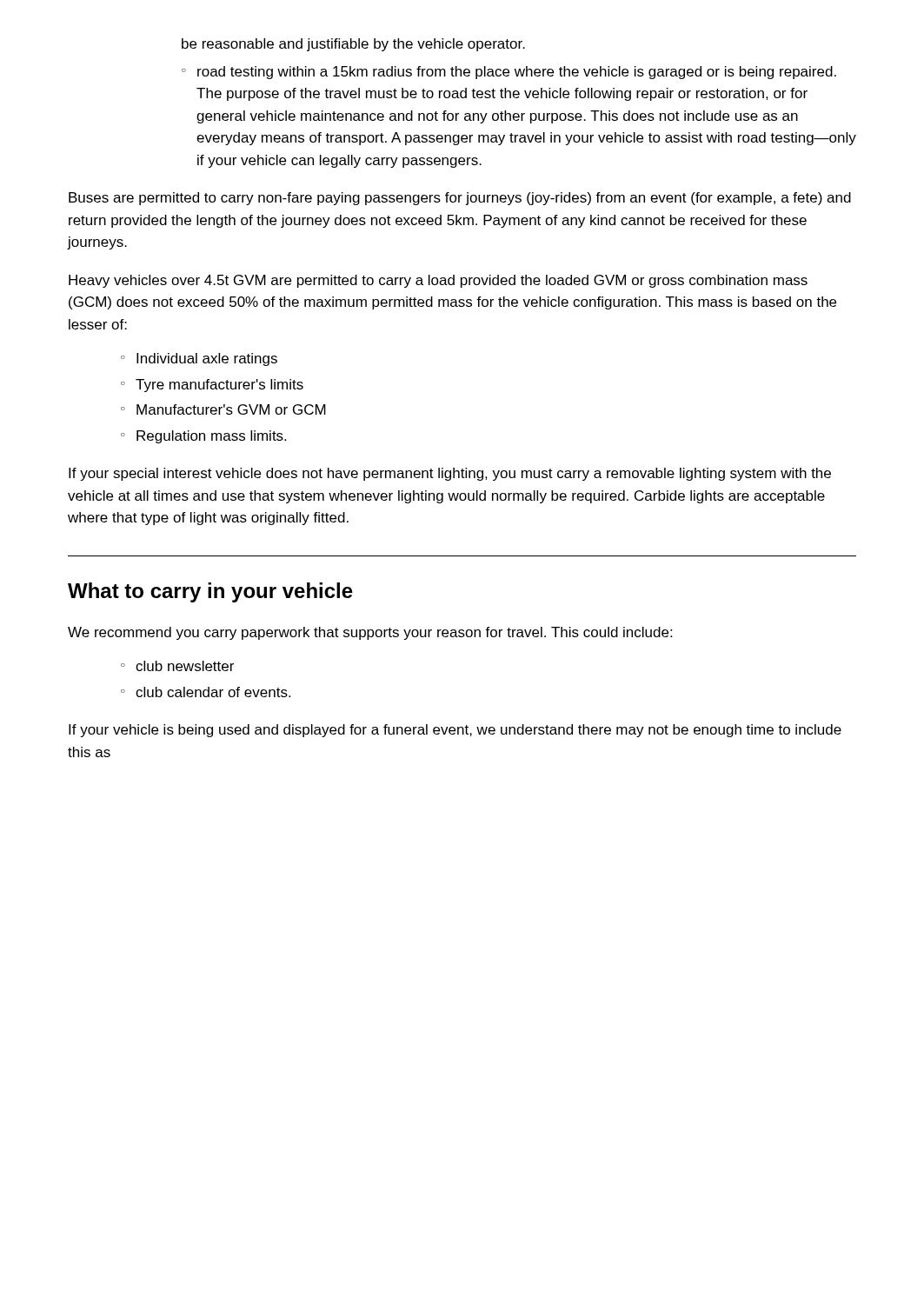The image size is (924, 1304).
Task: Locate the block starting "○ Manufacturer's GVM or GCM"
Action: 223,409
